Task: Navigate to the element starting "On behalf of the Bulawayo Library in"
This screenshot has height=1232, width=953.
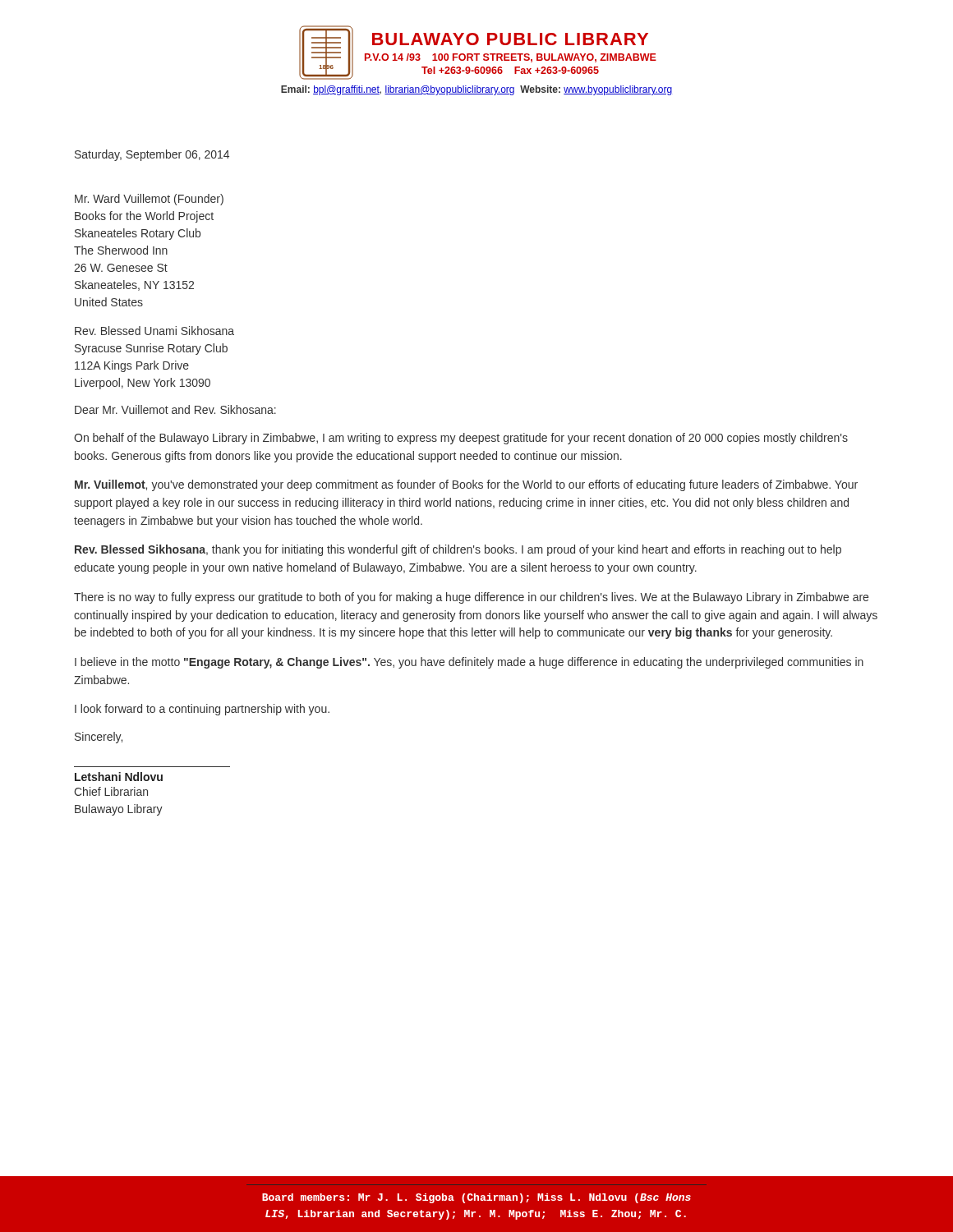Action: (461, 447)
